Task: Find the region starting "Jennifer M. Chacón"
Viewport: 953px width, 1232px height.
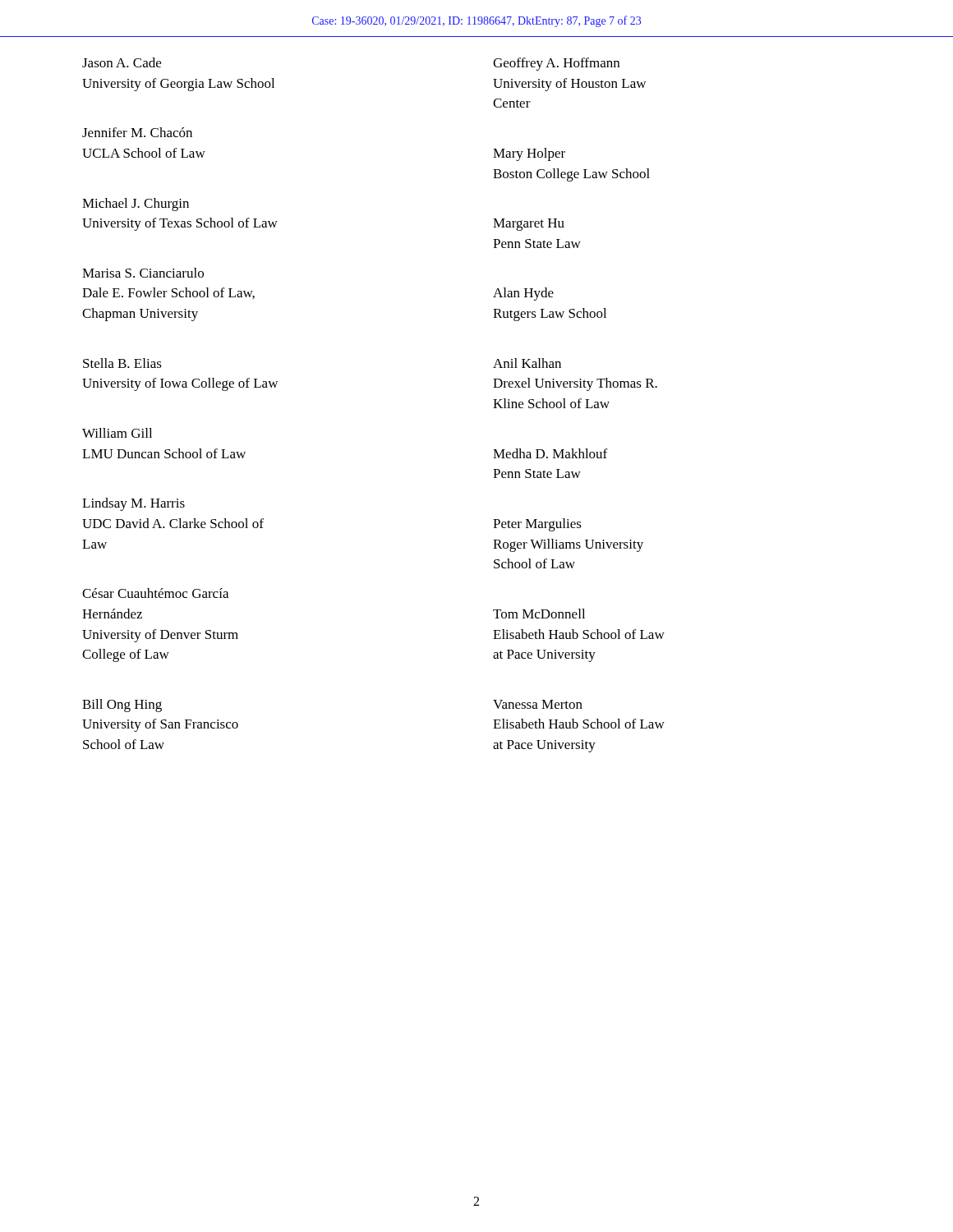Action: tap(137, 132)
